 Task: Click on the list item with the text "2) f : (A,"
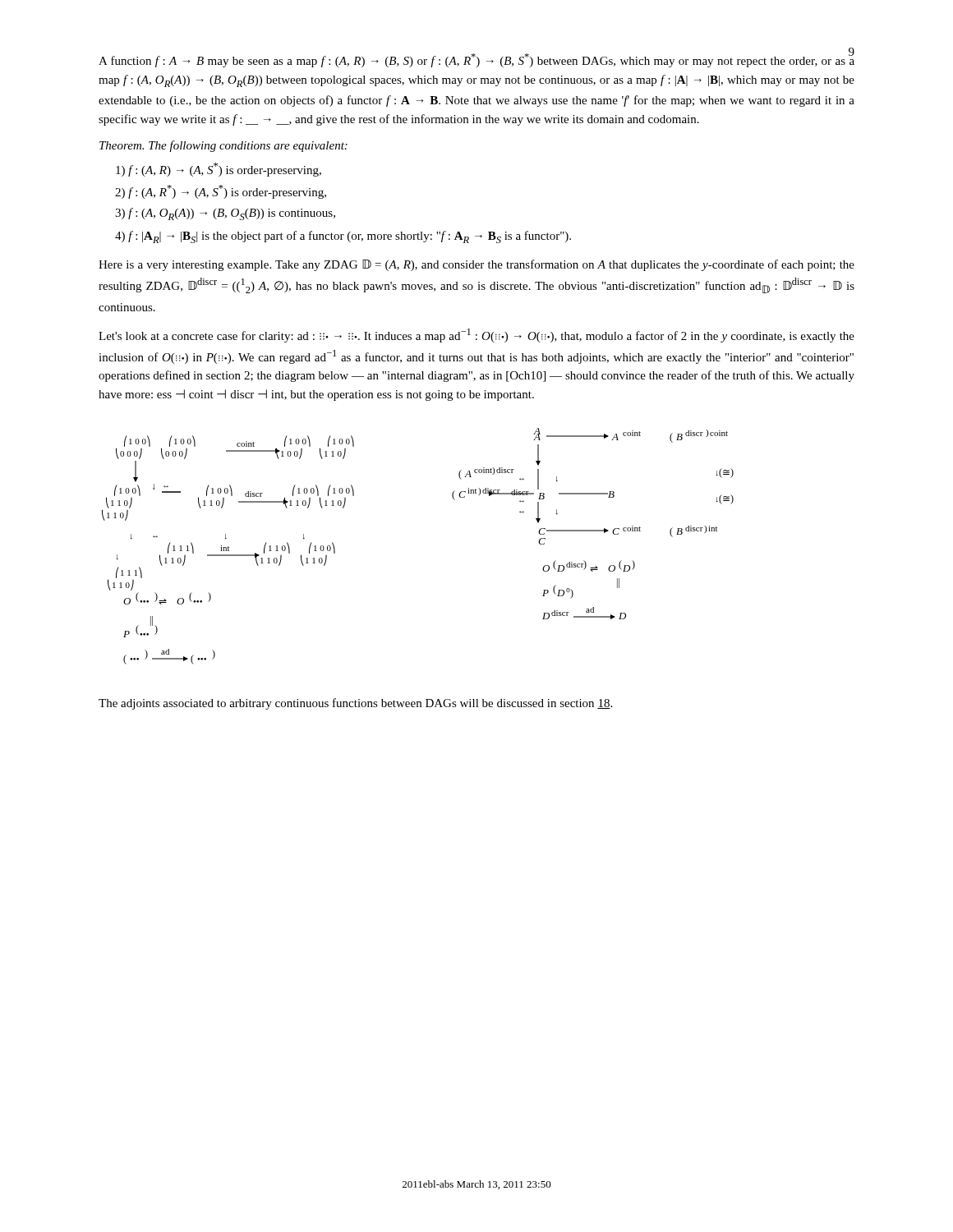coord(221,191)
